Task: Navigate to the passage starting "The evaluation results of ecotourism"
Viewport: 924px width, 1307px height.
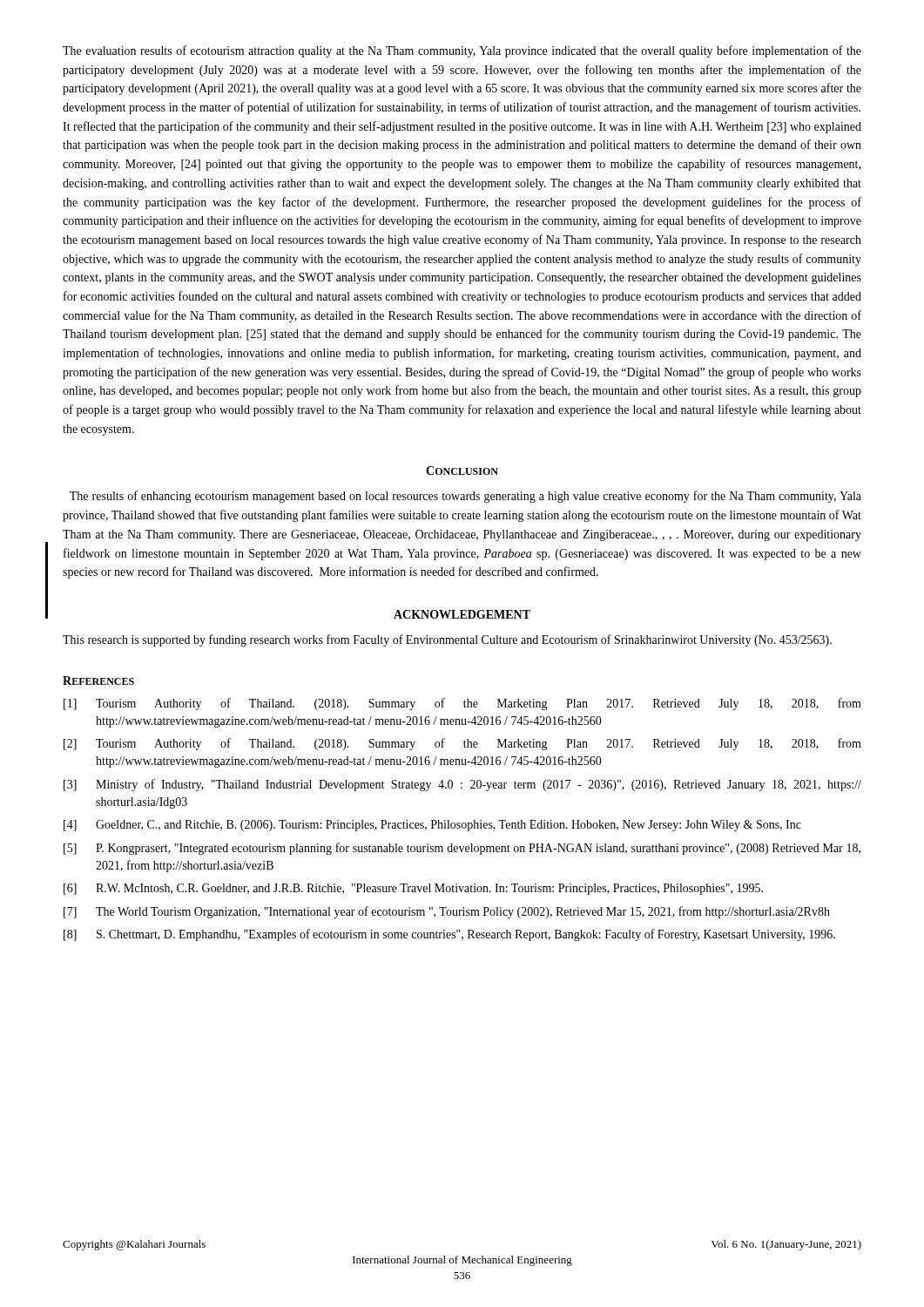Action: (462, 240)
